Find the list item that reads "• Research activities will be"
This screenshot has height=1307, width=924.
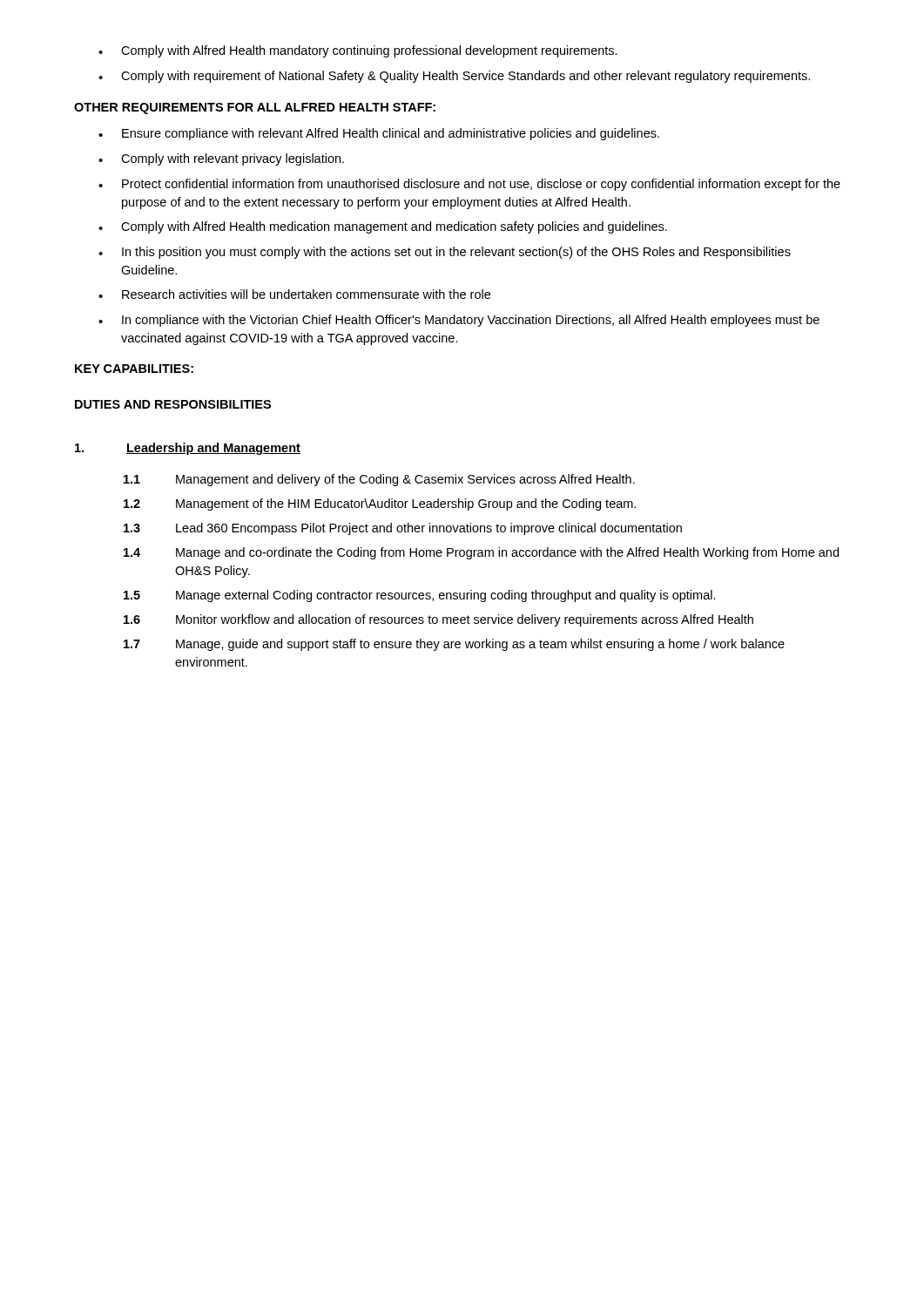tap(474, 296)
